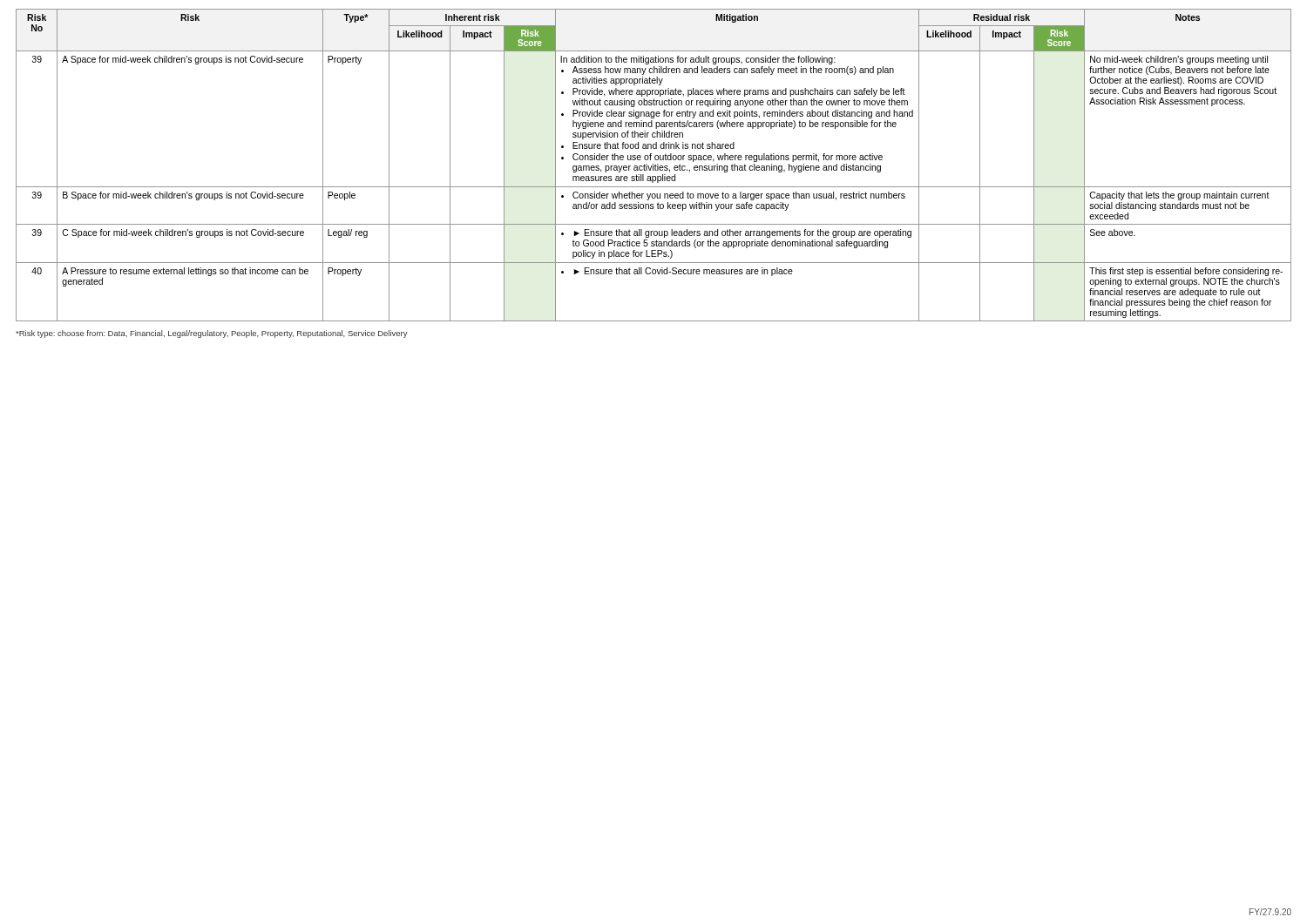Viewport: 1307px width, 924px height.
Task: Point to the block beginning "Risk type: choose from: Data, Financial, Legal/regulatory, People,"
Action: [x=212, y=333]
